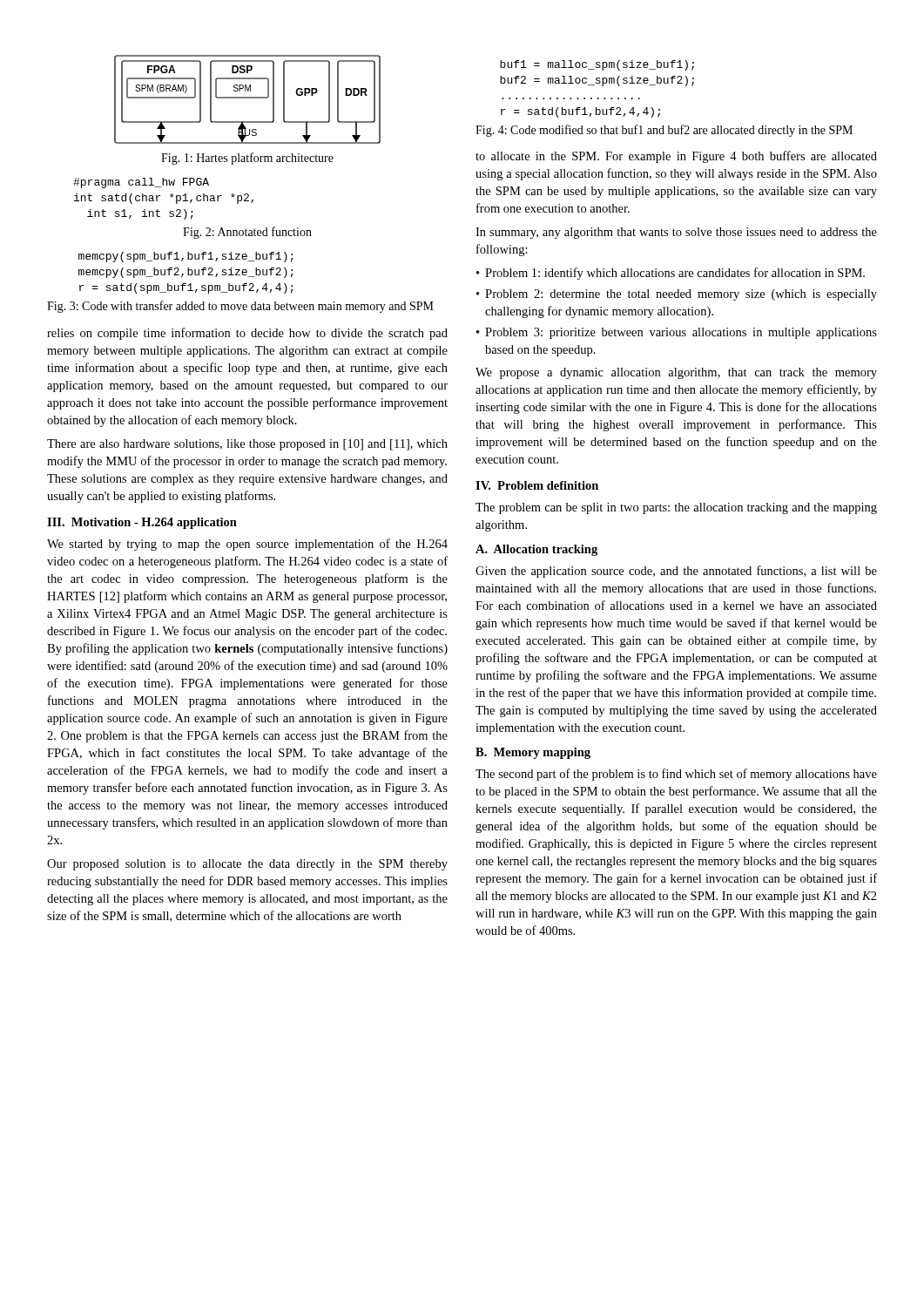The image size is (924, 1307).
Task: Find the block on this page that starts "Given the application source code,"
Action: [x=676, y=649]
